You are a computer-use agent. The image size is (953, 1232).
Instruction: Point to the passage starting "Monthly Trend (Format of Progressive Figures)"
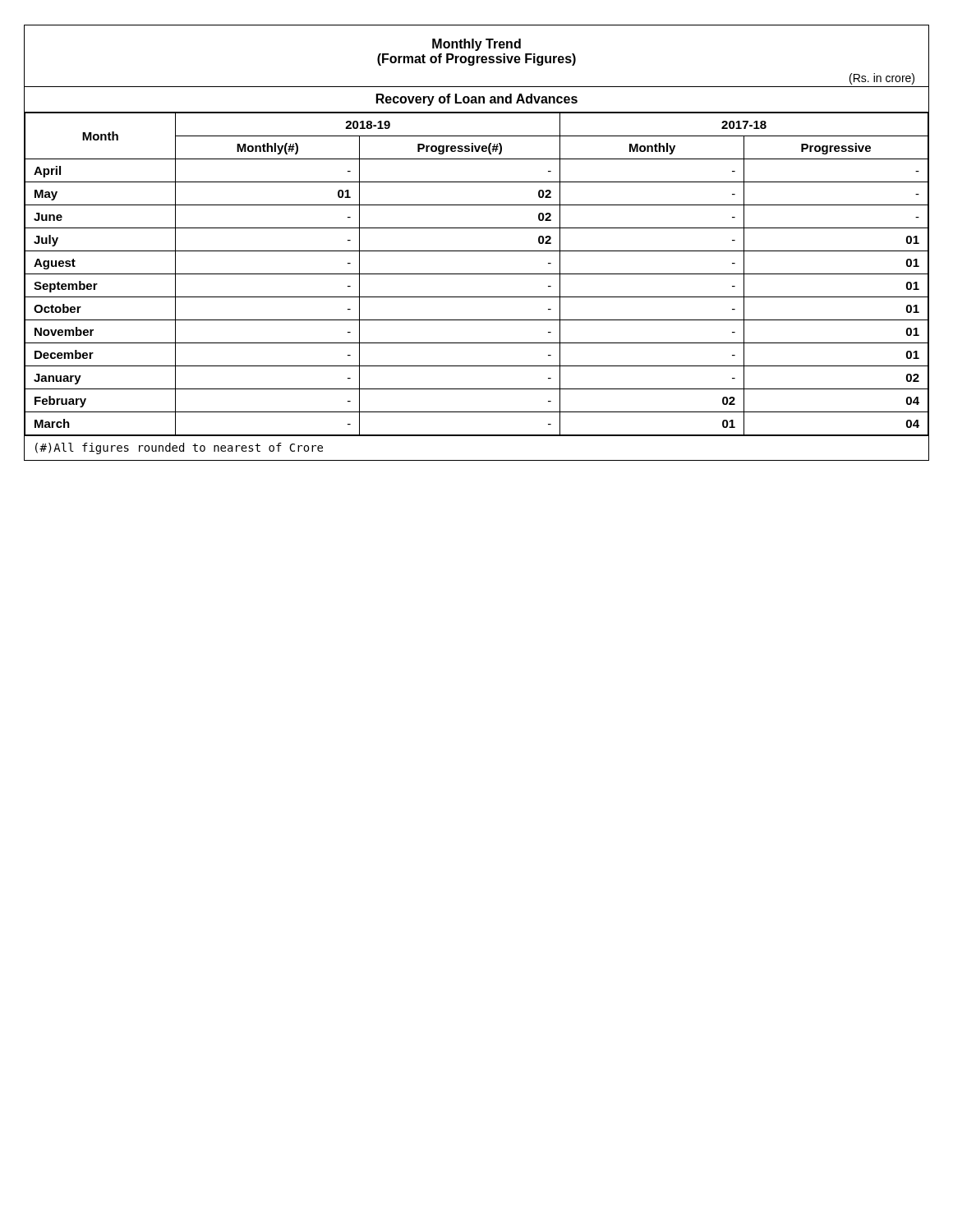coord(476,52)
